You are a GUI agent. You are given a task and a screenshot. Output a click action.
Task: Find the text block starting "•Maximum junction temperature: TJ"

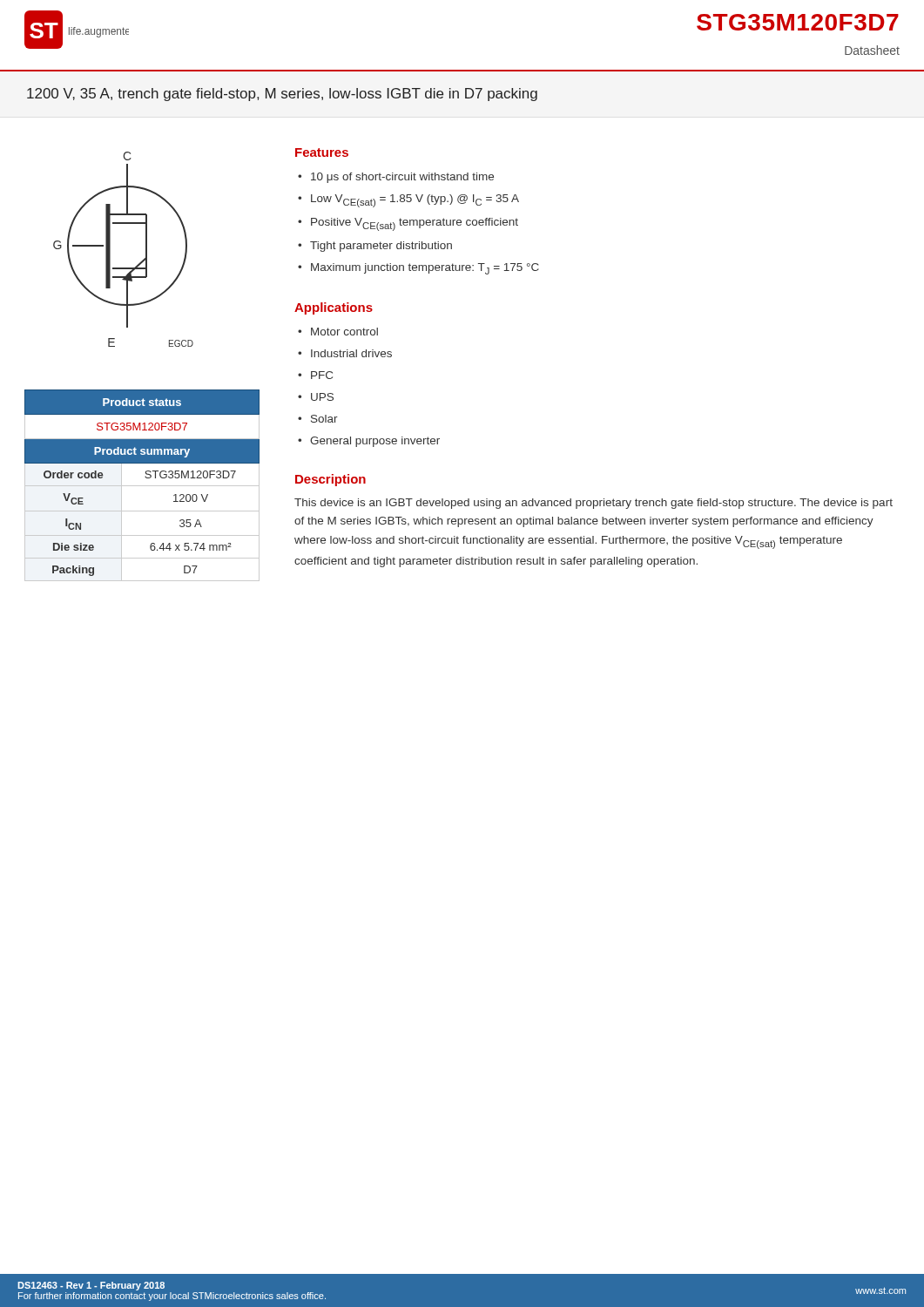419,268
